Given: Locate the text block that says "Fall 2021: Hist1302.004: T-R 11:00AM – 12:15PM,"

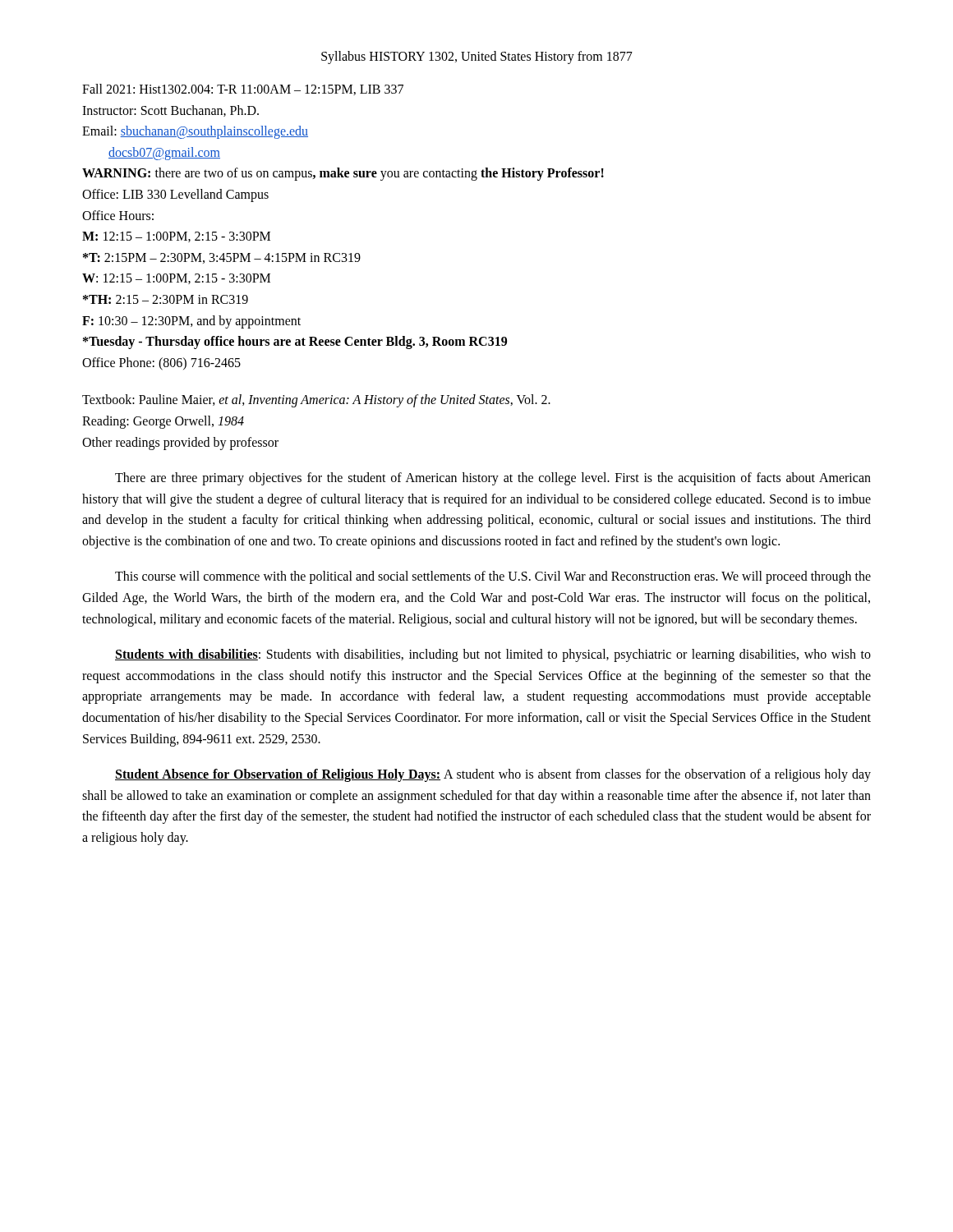Looking at the screenshot, I should pyautogui.click(x=243, y=90).
